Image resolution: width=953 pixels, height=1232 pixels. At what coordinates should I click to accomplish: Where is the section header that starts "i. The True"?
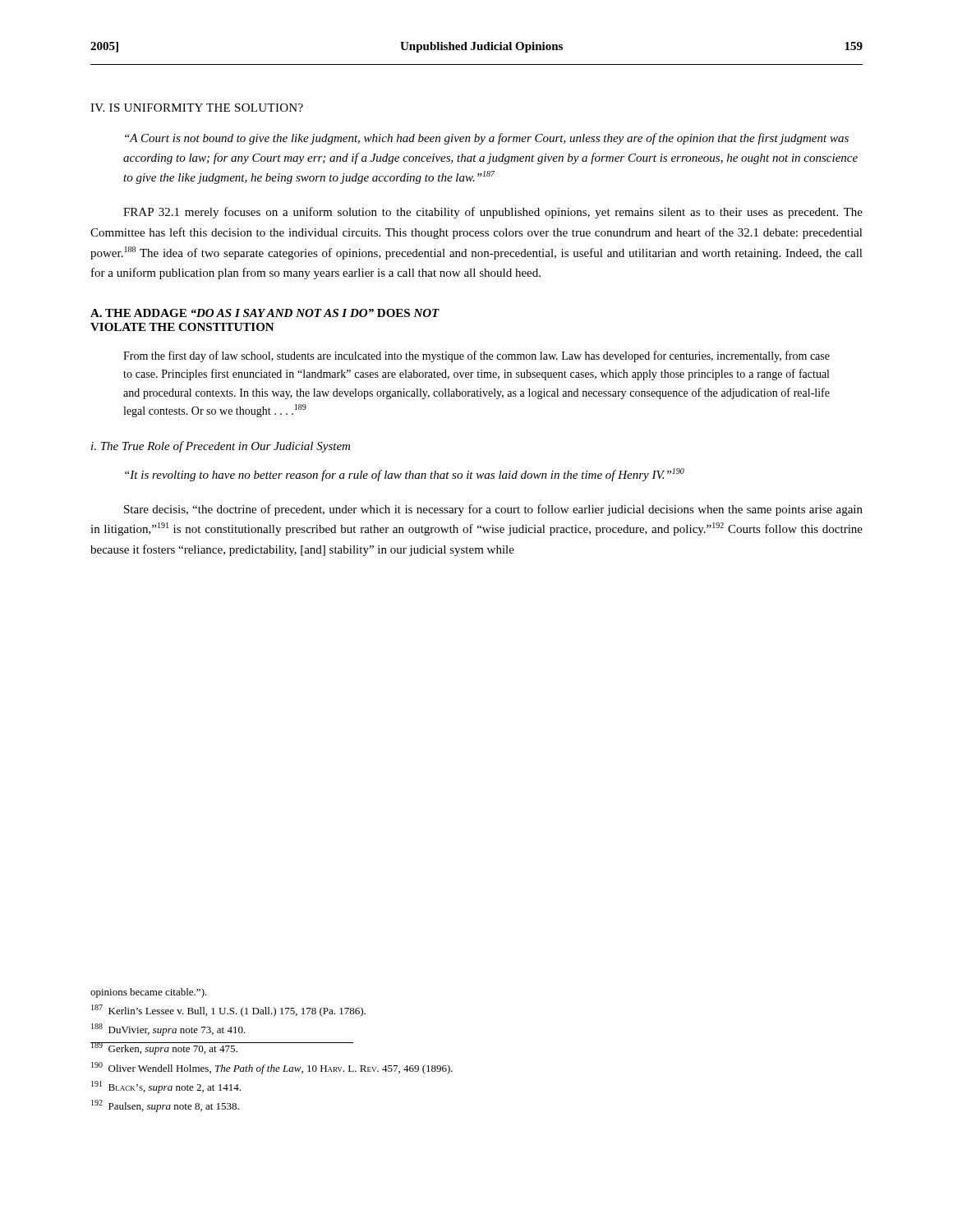point(221,446)
